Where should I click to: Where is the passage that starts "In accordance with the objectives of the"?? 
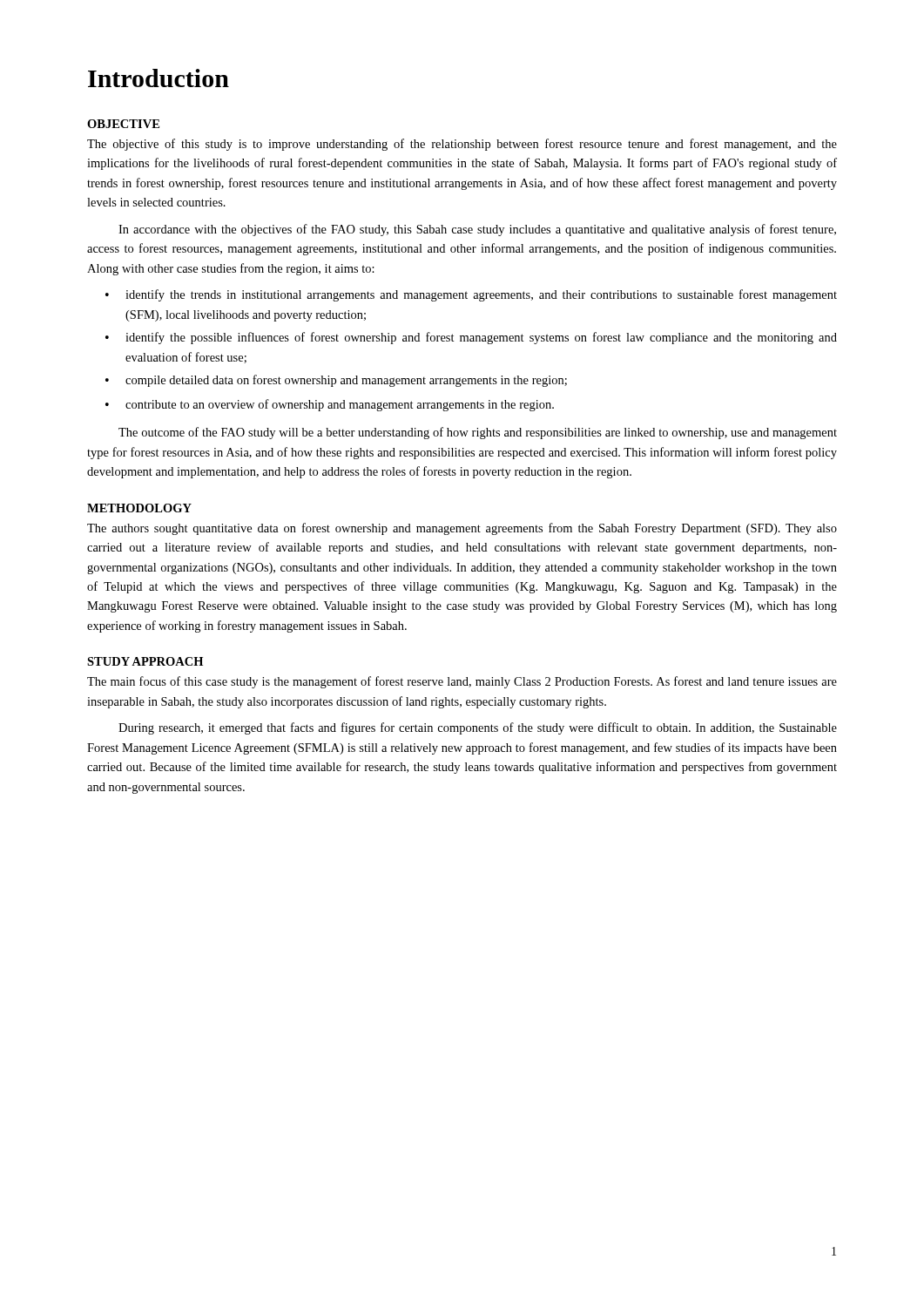[462, 249]
